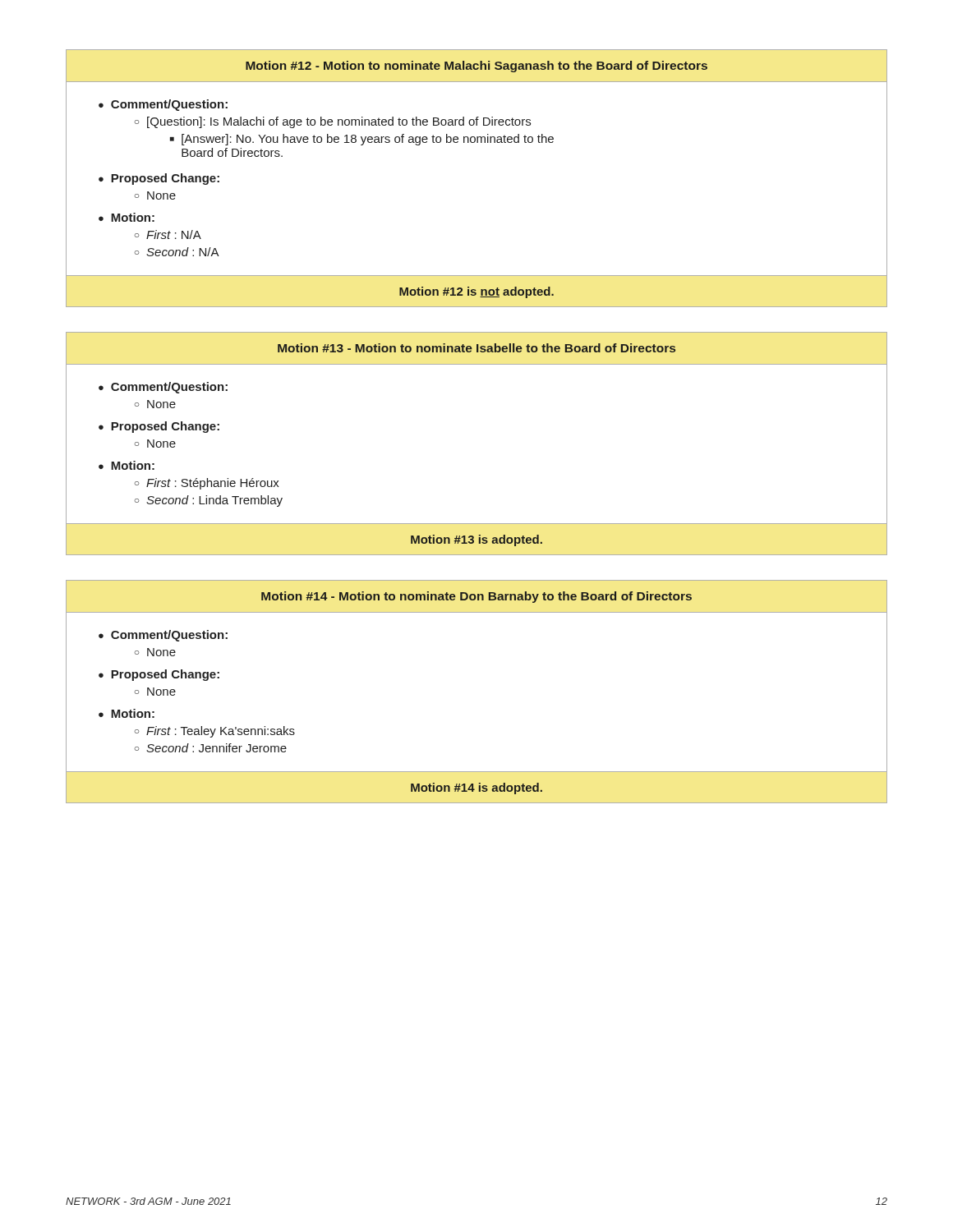This screenshot has width=953, height=1232.
Task: Navigate to the region starting "Second : Jennifer Jerome"
Action: point(217,748)
